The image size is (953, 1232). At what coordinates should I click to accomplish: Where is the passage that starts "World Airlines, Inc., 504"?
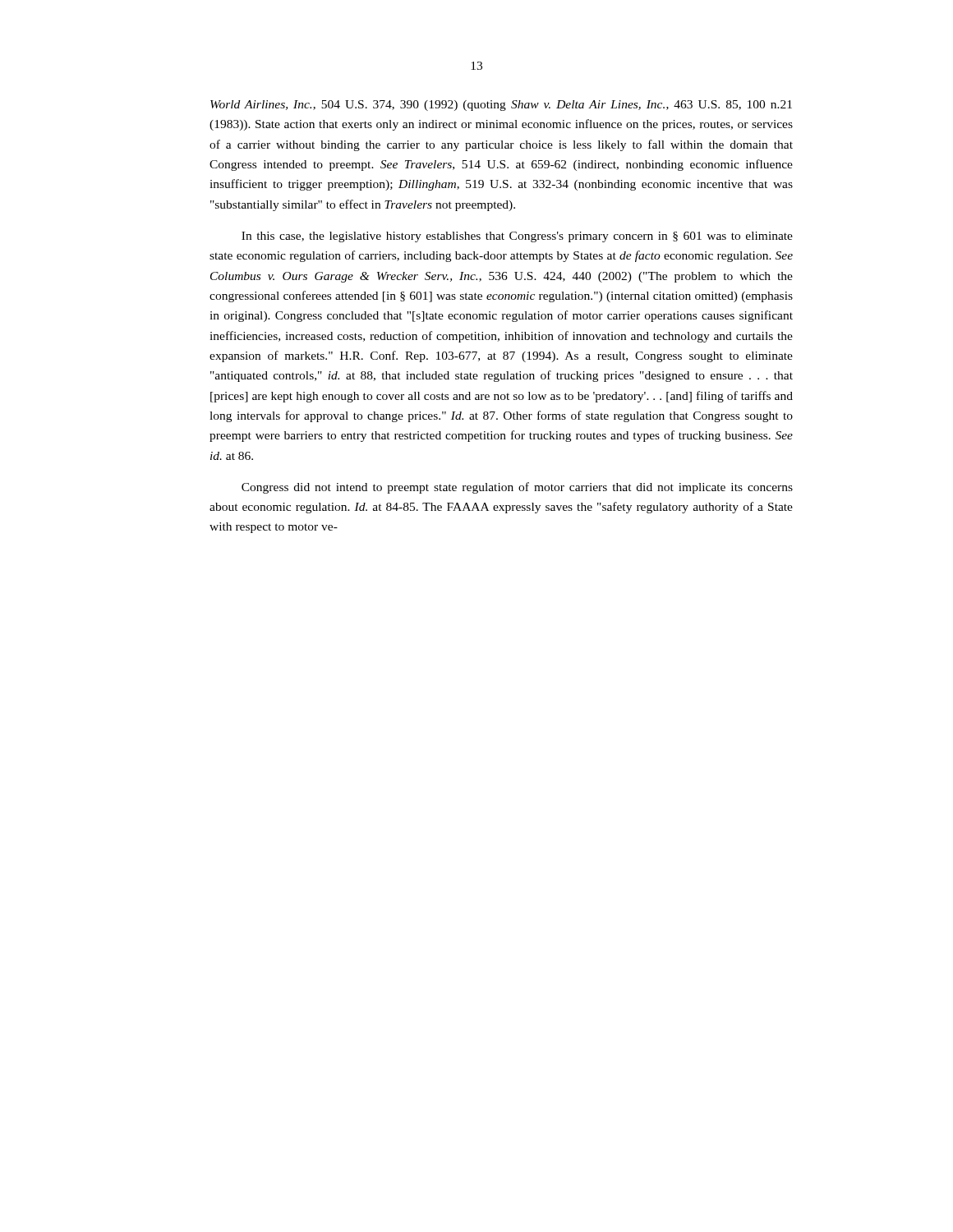[x=501, y=154]
